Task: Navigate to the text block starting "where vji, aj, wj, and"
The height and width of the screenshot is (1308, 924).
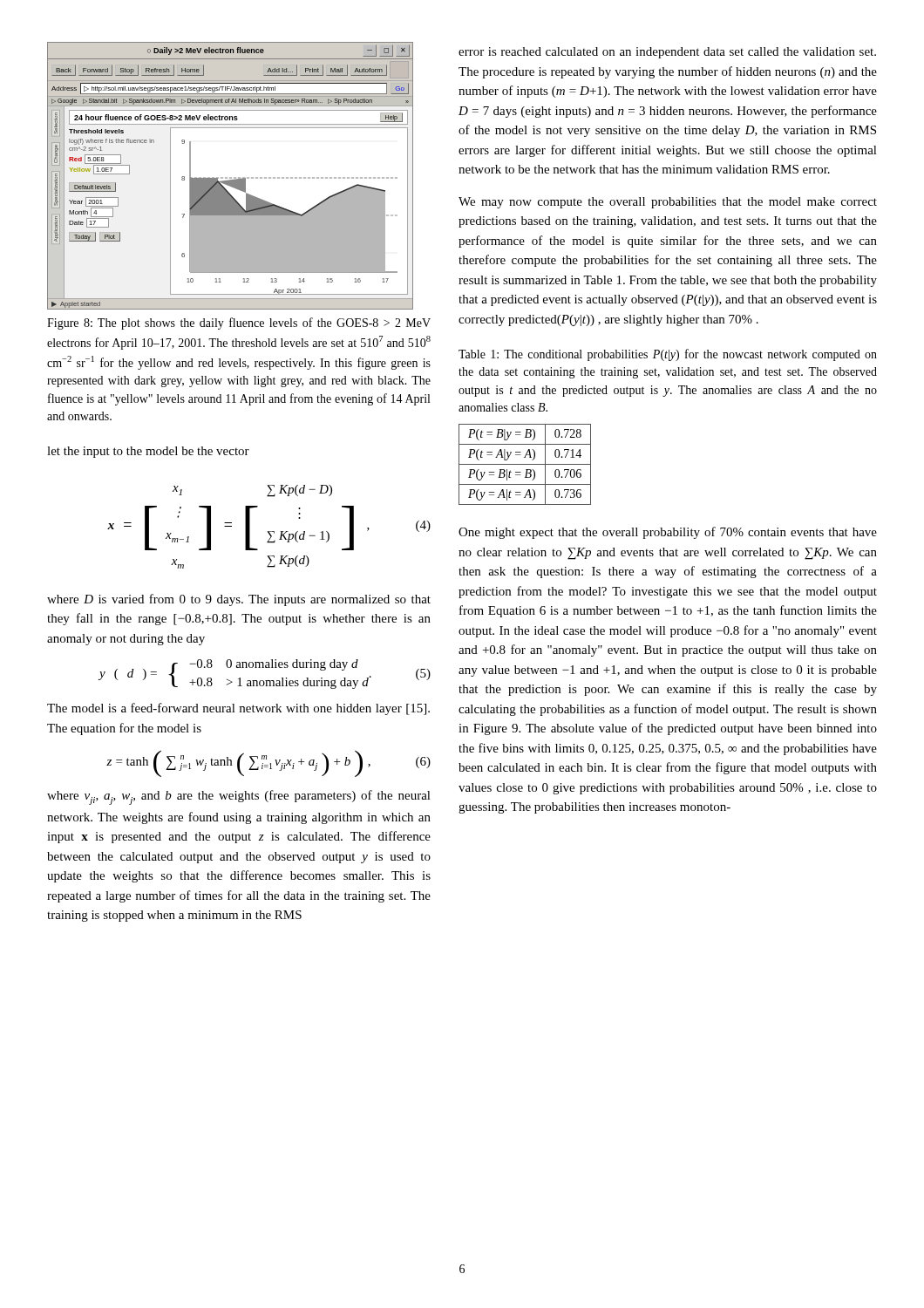Action: pyautogui.click(x=239, y=855)
